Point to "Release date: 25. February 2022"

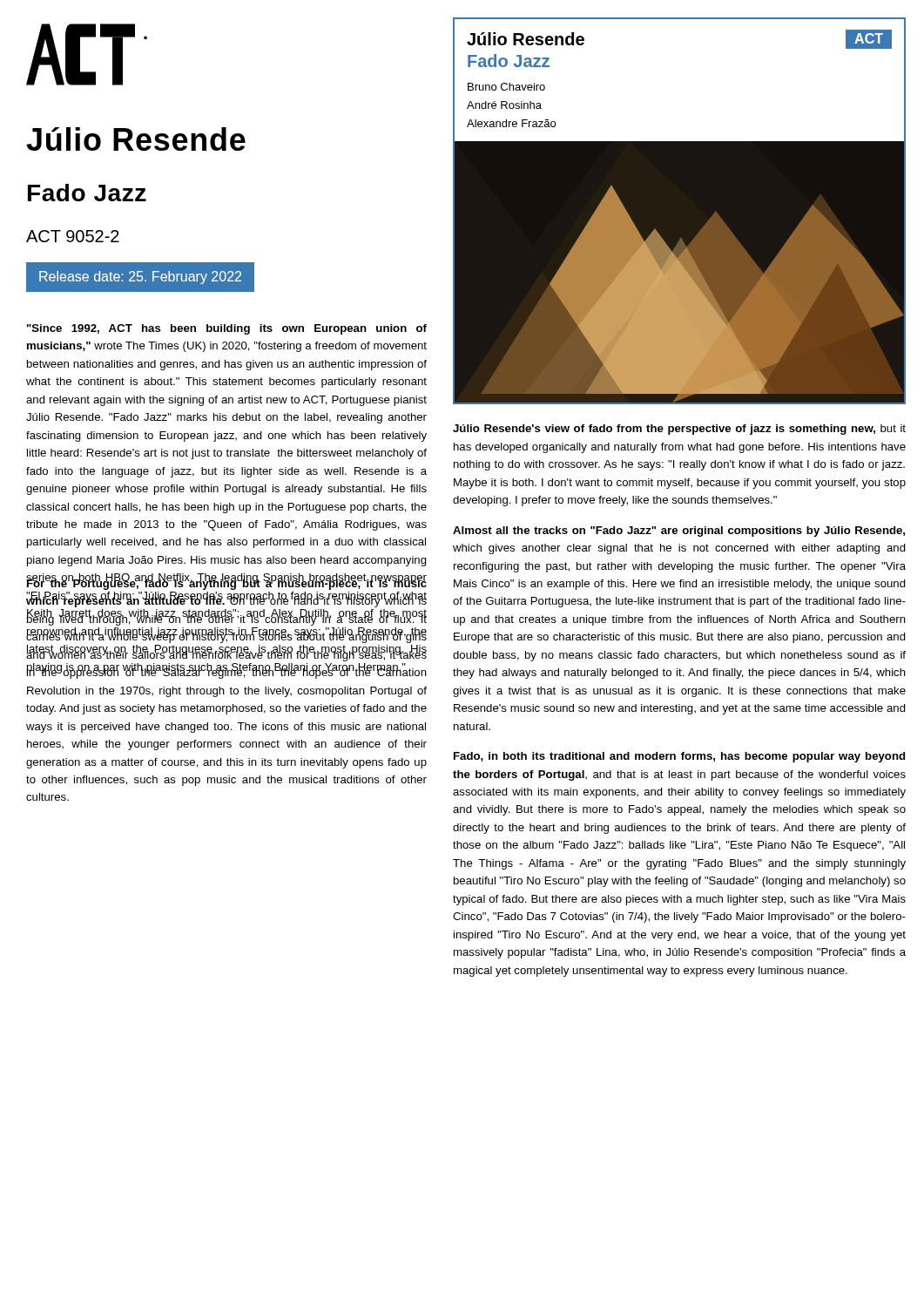140,277
